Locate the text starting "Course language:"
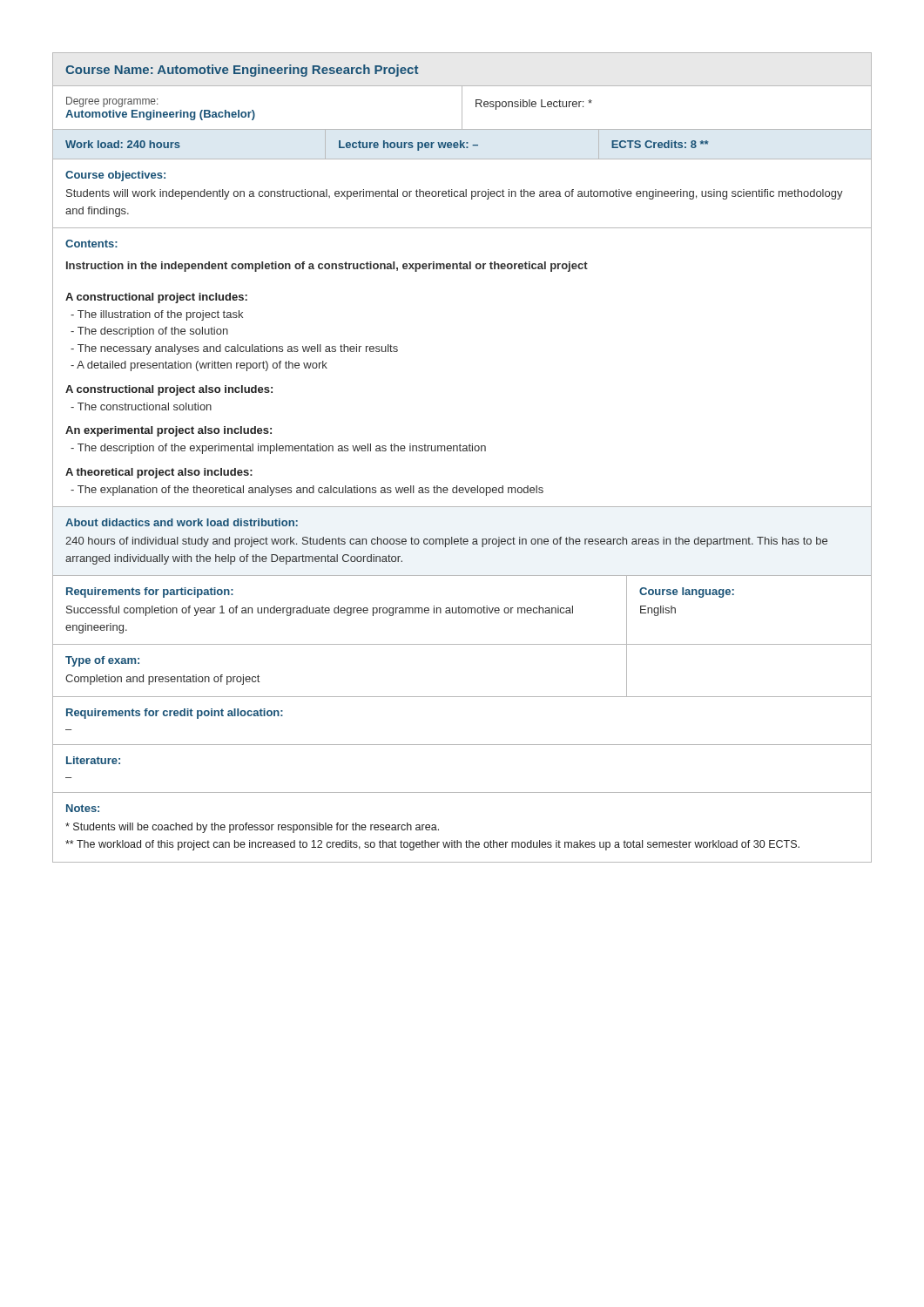The width and height of the screenshot is (924, 1307). [687, 591]
